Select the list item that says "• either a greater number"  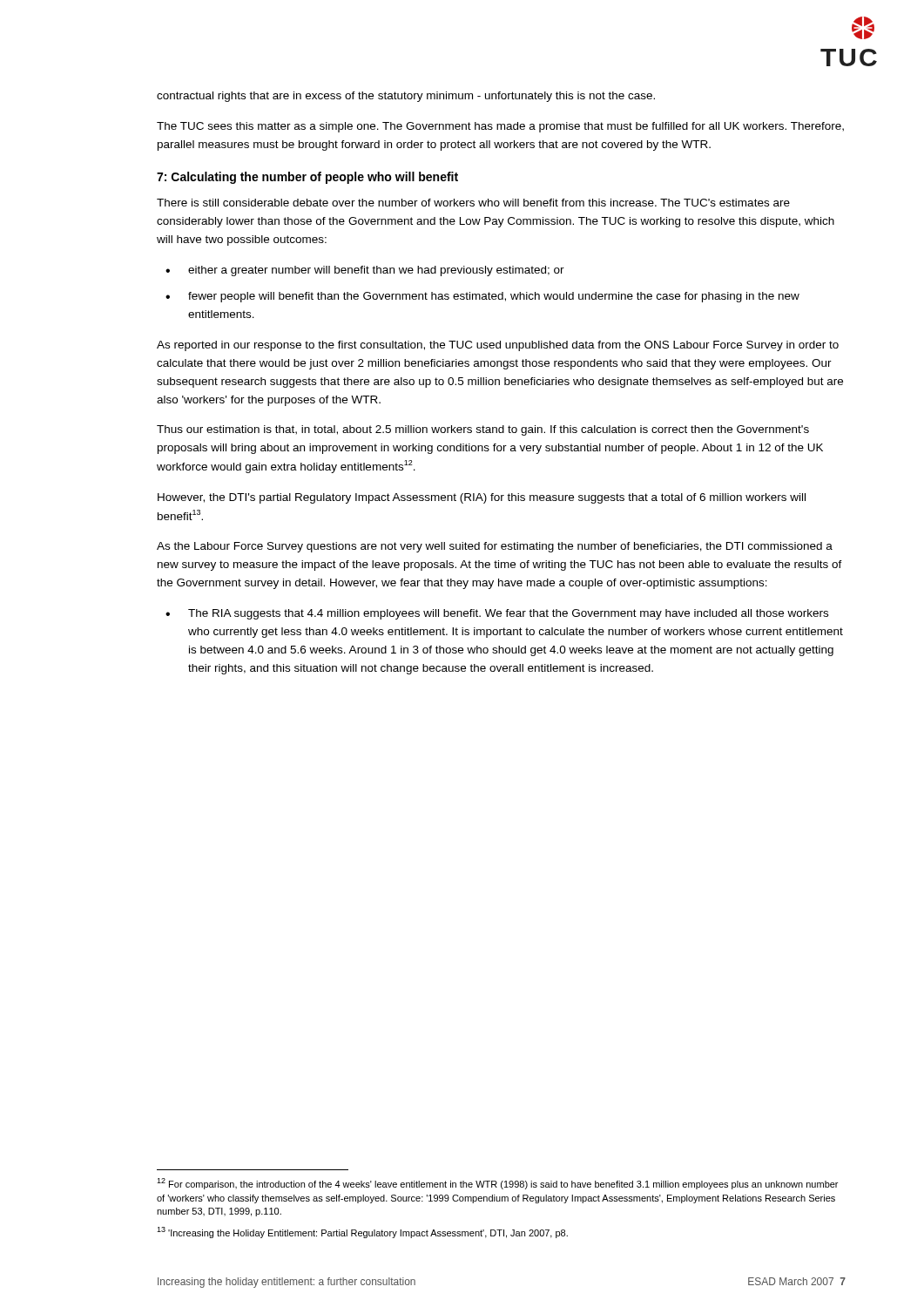pos(506,271)
